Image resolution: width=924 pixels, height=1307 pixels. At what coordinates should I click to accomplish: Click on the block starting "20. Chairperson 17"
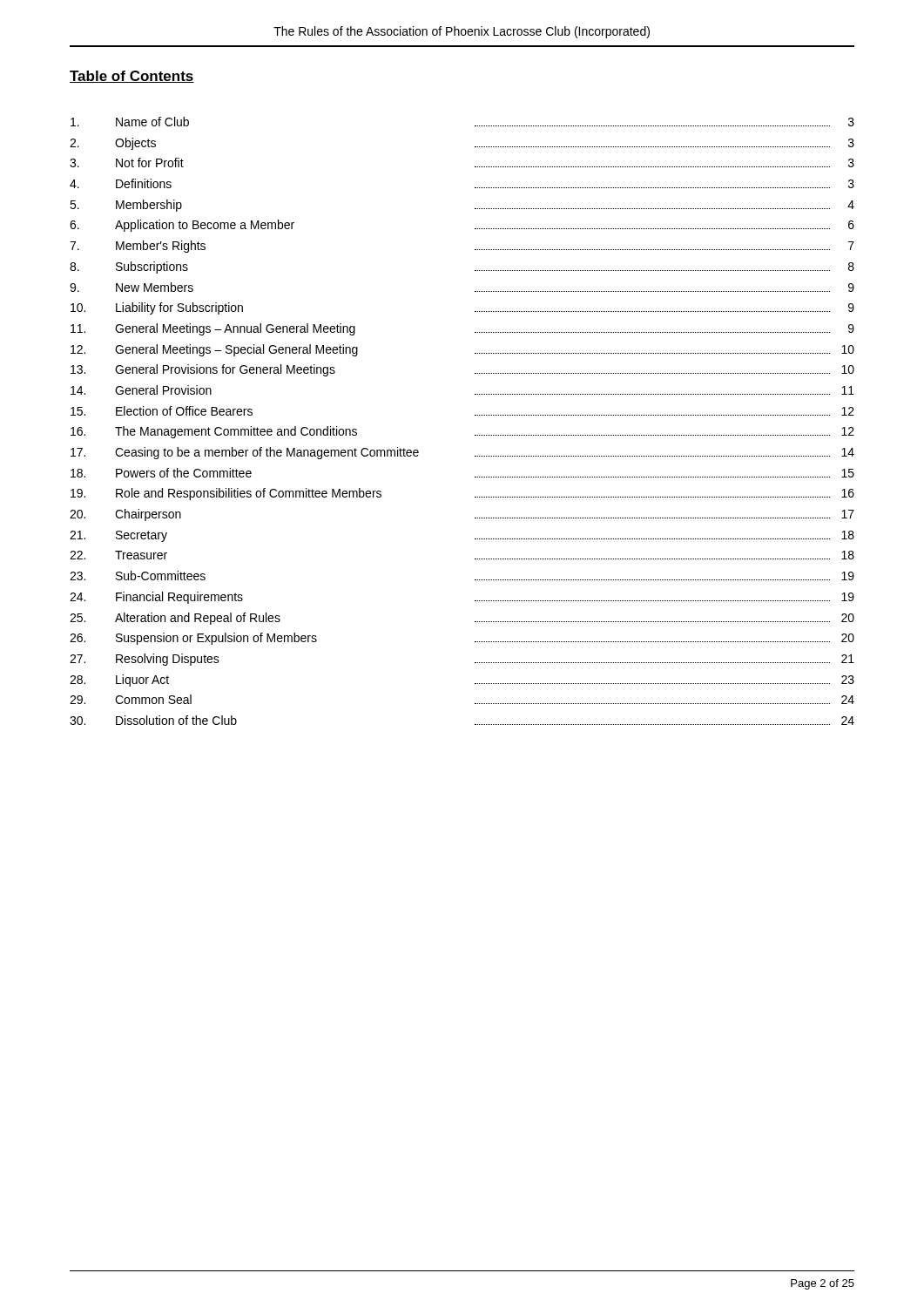pyautogui.click(x=146, y=515)
